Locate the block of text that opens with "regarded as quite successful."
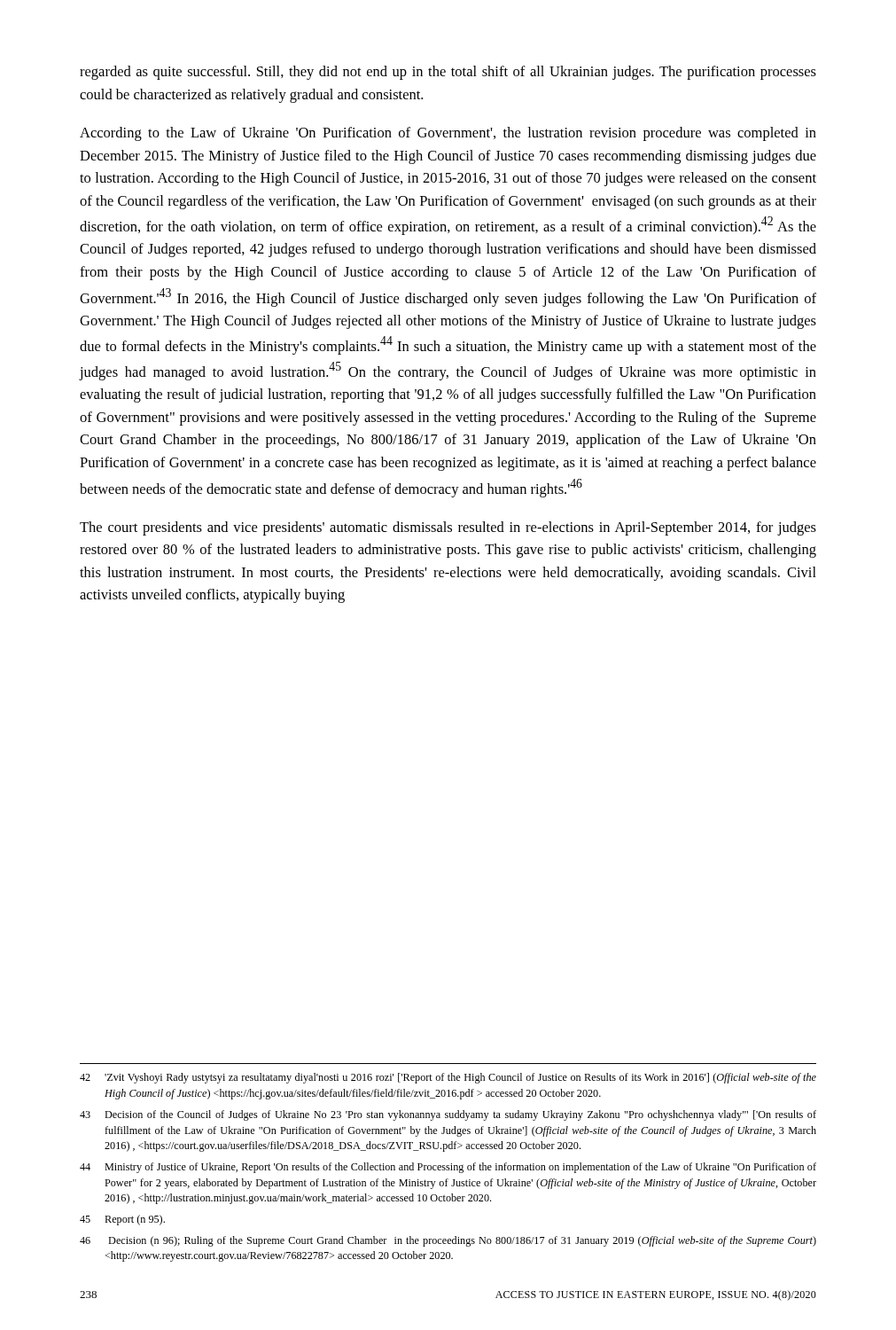Screen dimensions: 1330x896 point(448,83)
